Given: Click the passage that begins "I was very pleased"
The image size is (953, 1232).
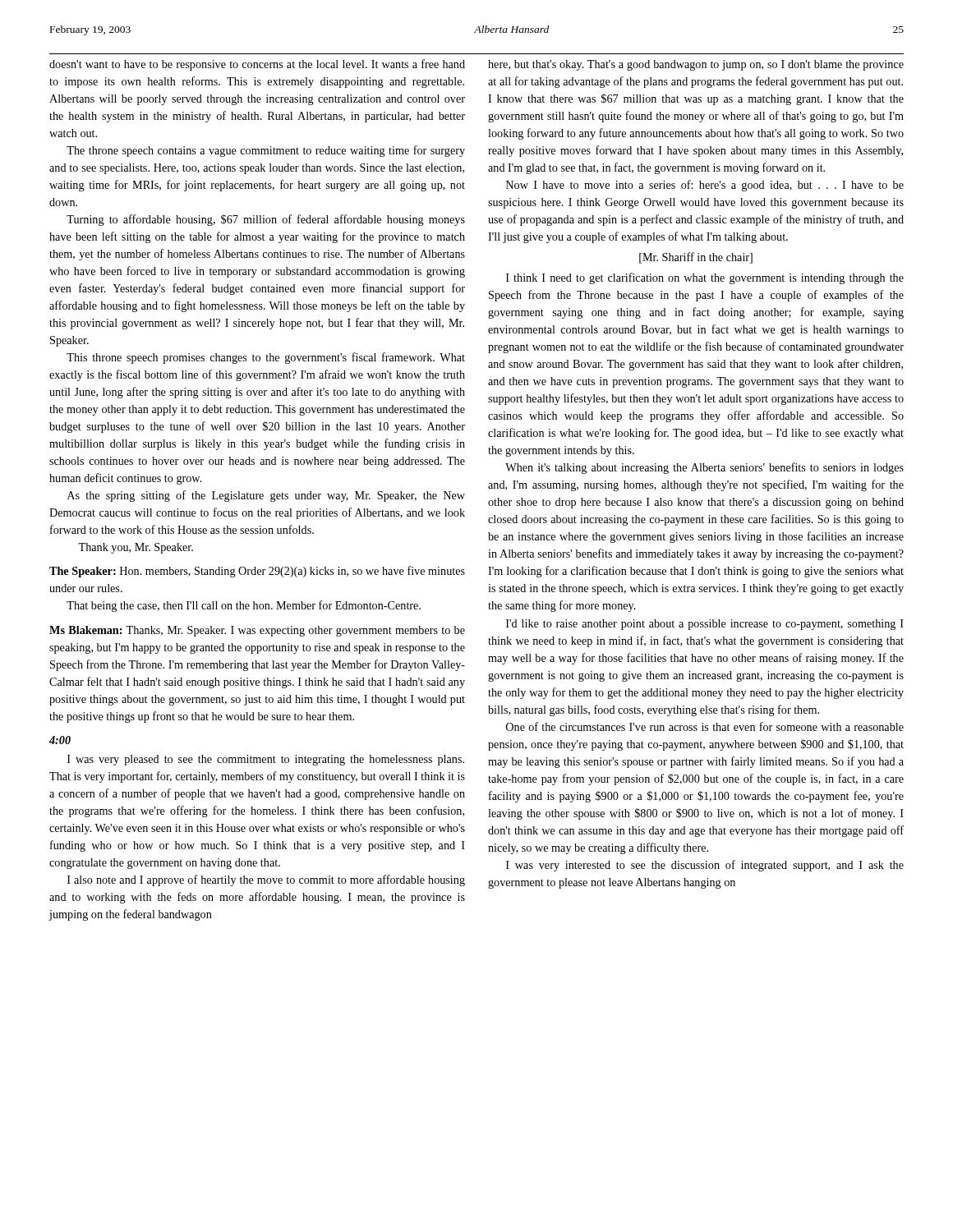Looking at the screenshot, I should (257, 837).
